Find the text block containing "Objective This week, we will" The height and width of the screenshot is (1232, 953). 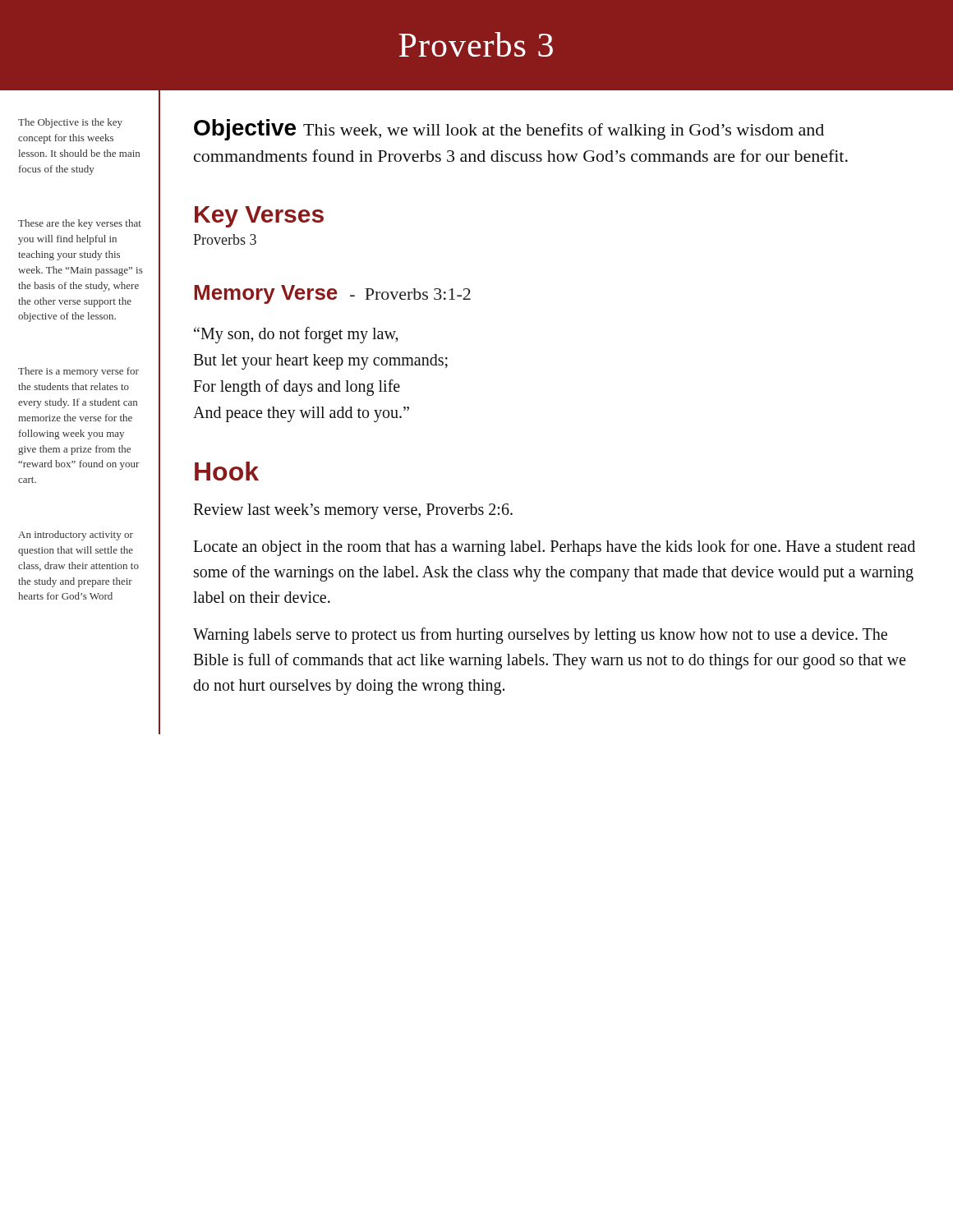pyautogui.click(x=521, y=140)
